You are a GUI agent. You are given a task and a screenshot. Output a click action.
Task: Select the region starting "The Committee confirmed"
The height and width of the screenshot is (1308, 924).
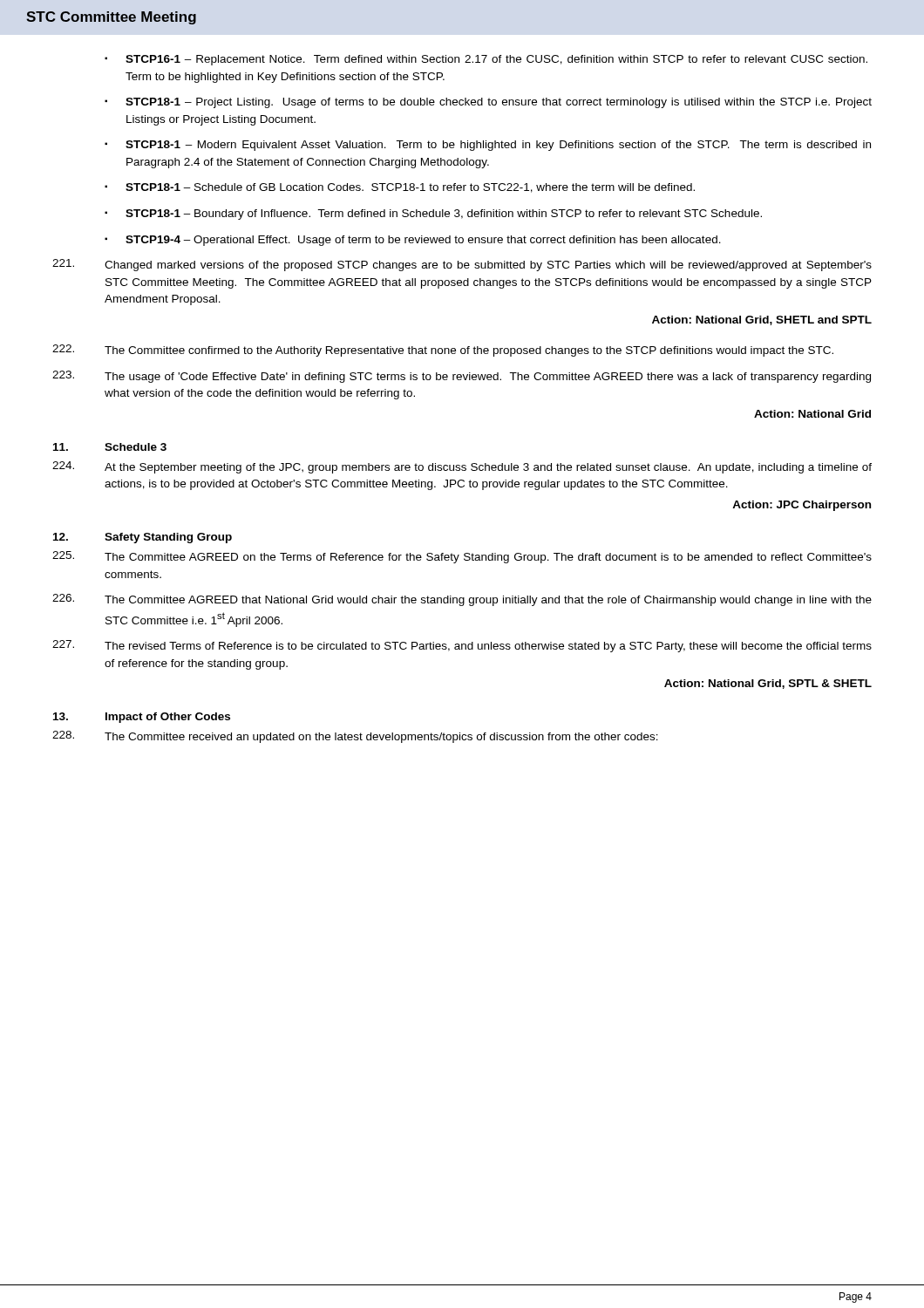[462, 351]
